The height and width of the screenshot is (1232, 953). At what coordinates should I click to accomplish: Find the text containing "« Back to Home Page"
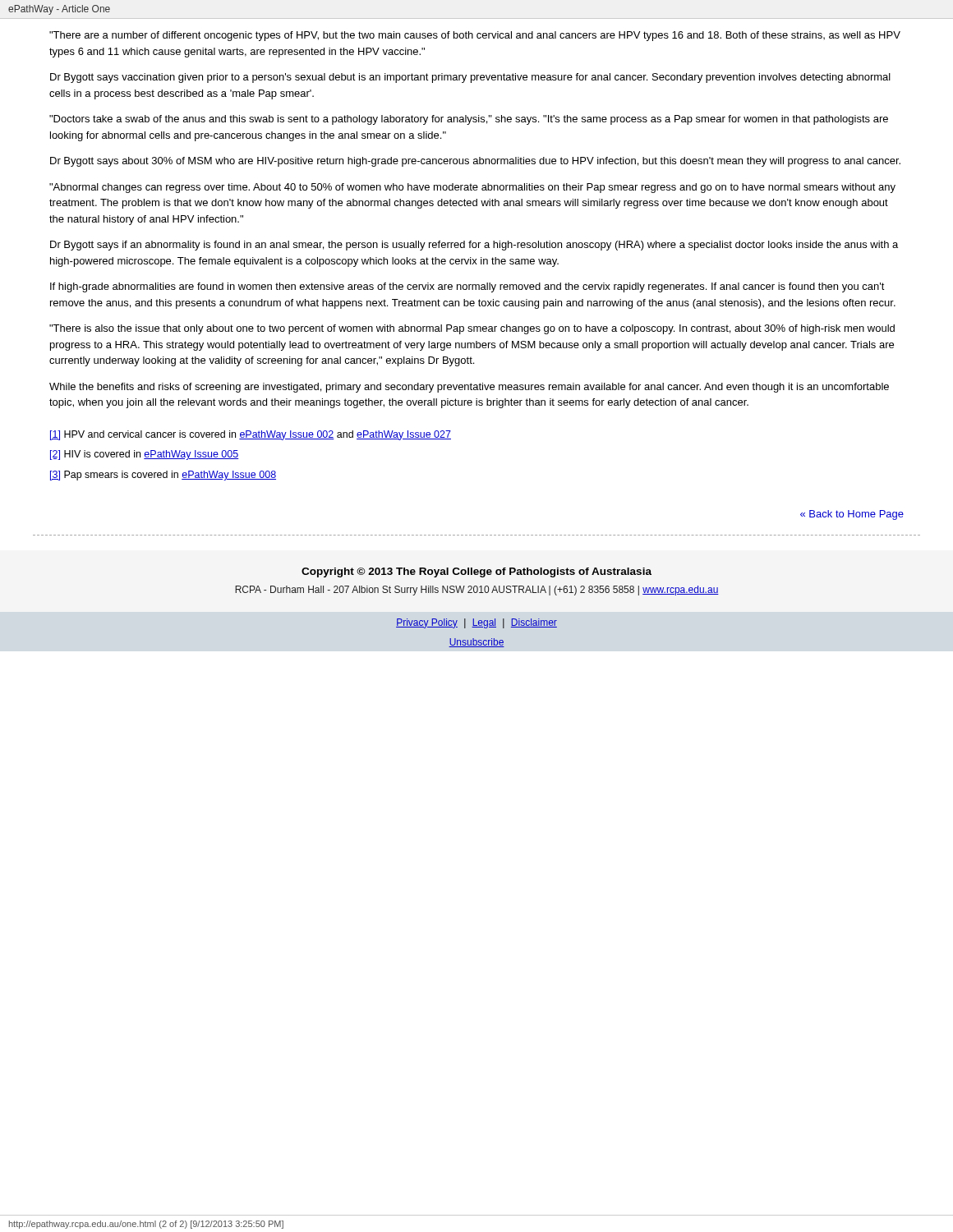pos(852,513)
